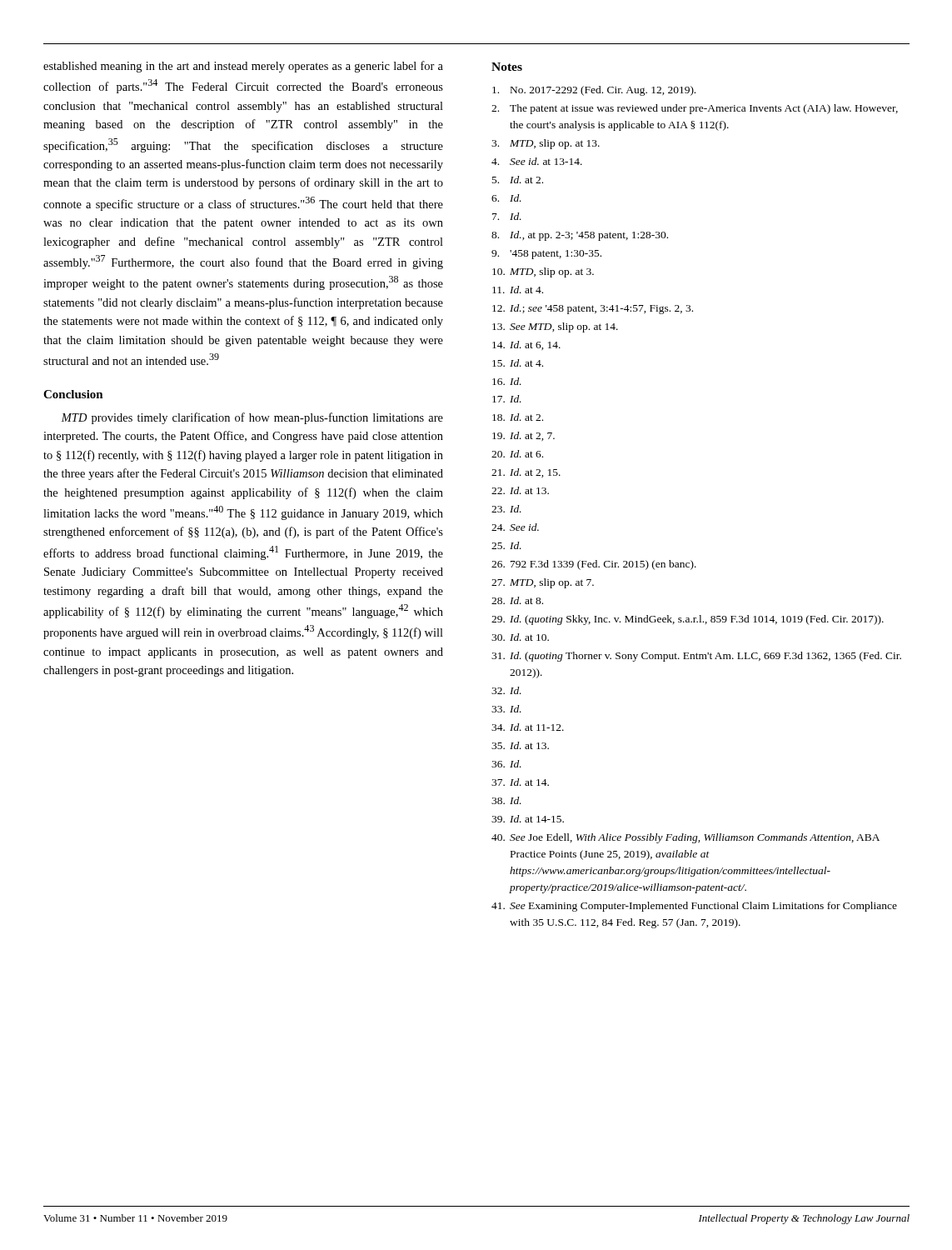Click where it says "17. Id."

507,399
